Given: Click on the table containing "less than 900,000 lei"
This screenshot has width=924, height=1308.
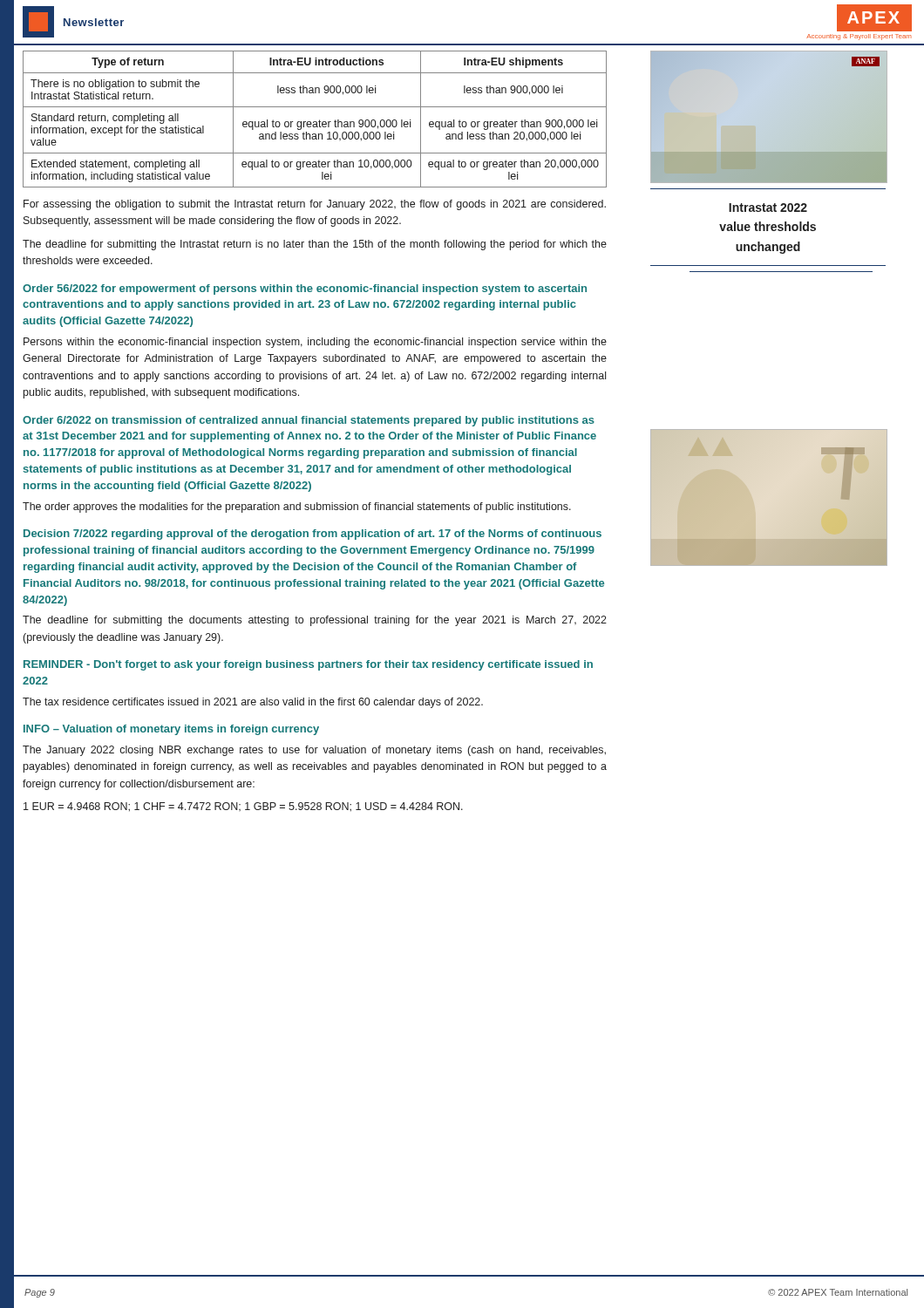Looking at the screenshot, I should point(315,119).
